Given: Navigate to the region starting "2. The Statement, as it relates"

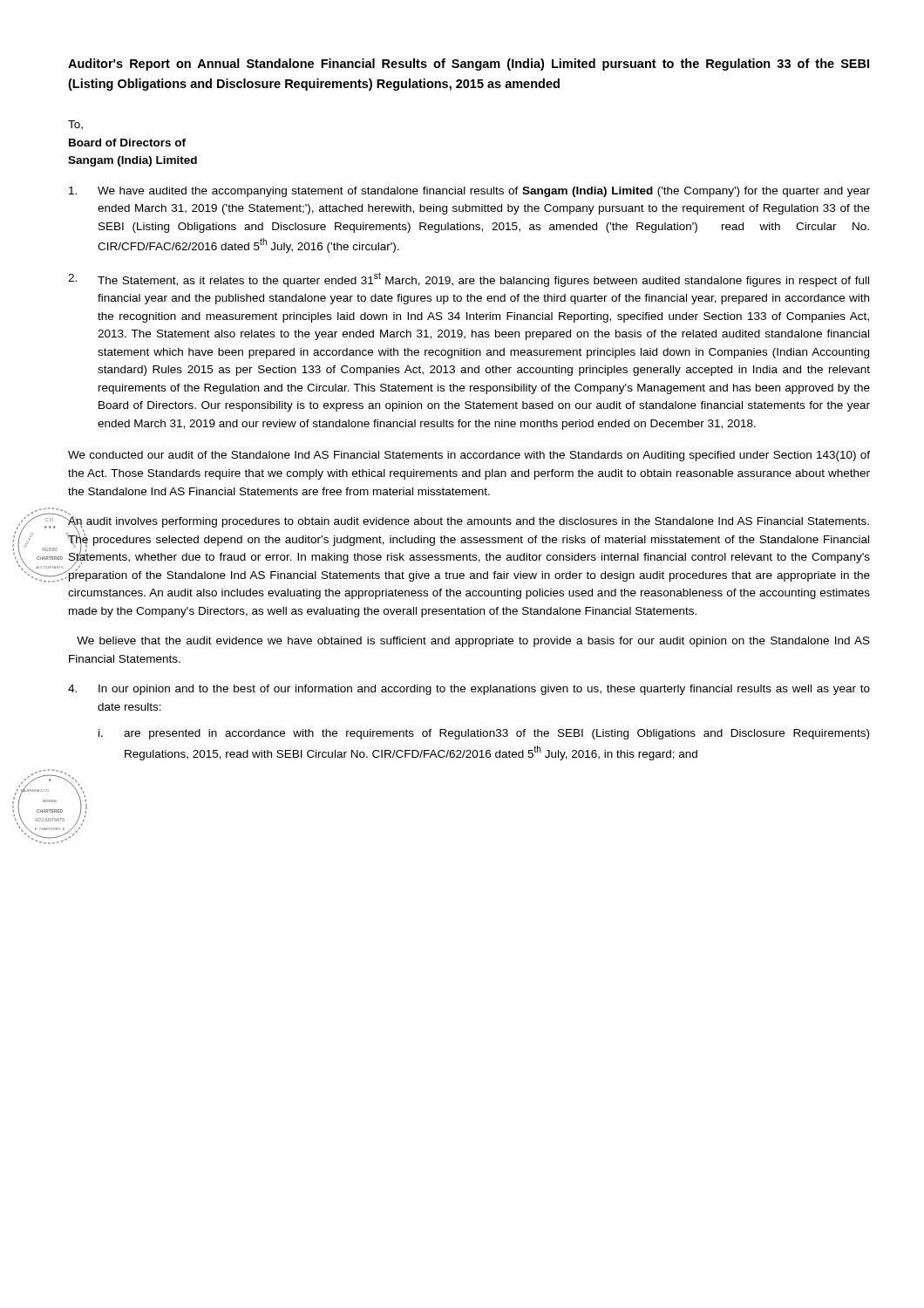Looking at the screenshot, I should [469, 351].
